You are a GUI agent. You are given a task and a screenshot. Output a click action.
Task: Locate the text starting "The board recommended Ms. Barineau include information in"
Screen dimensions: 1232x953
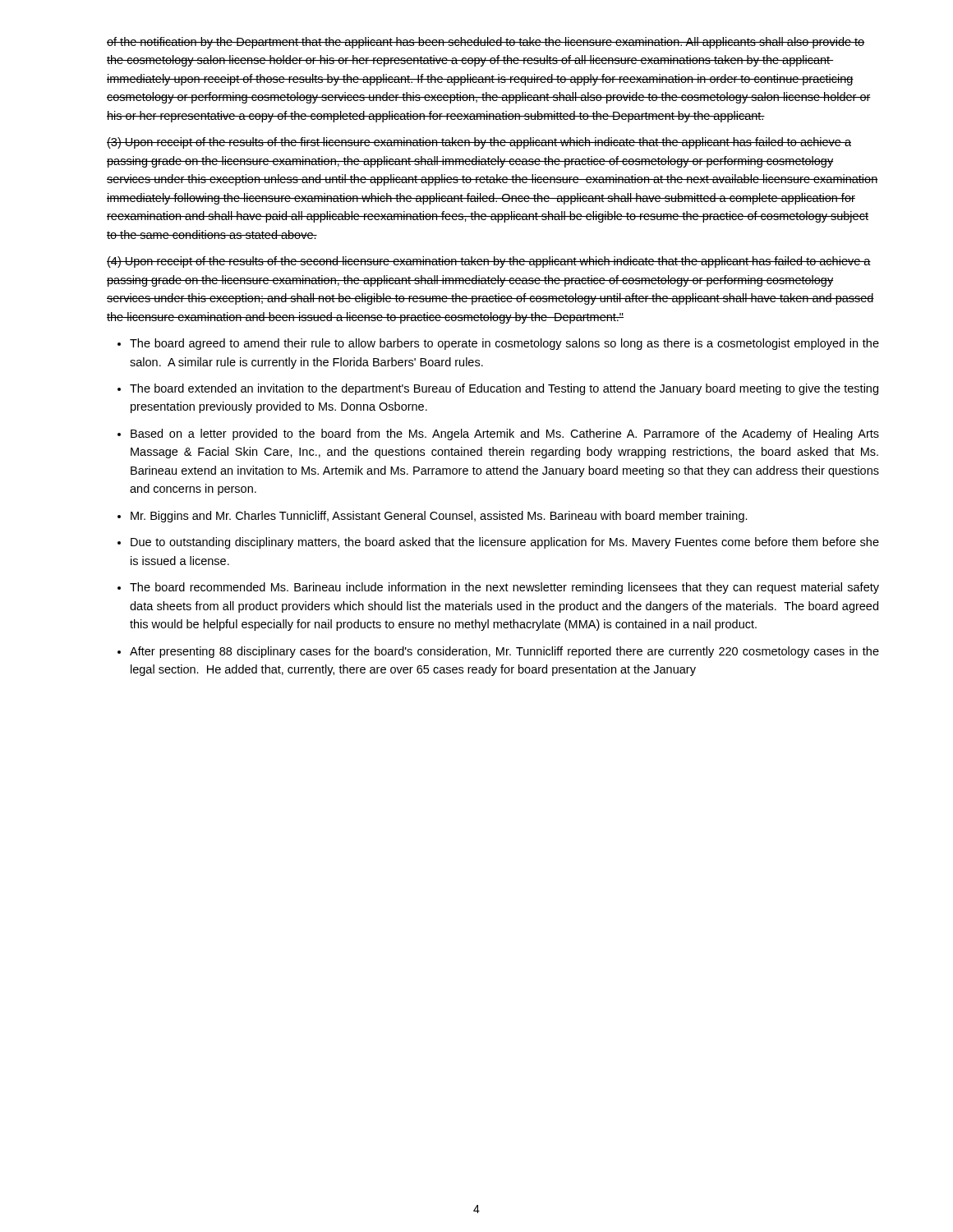tap(504, 606)
